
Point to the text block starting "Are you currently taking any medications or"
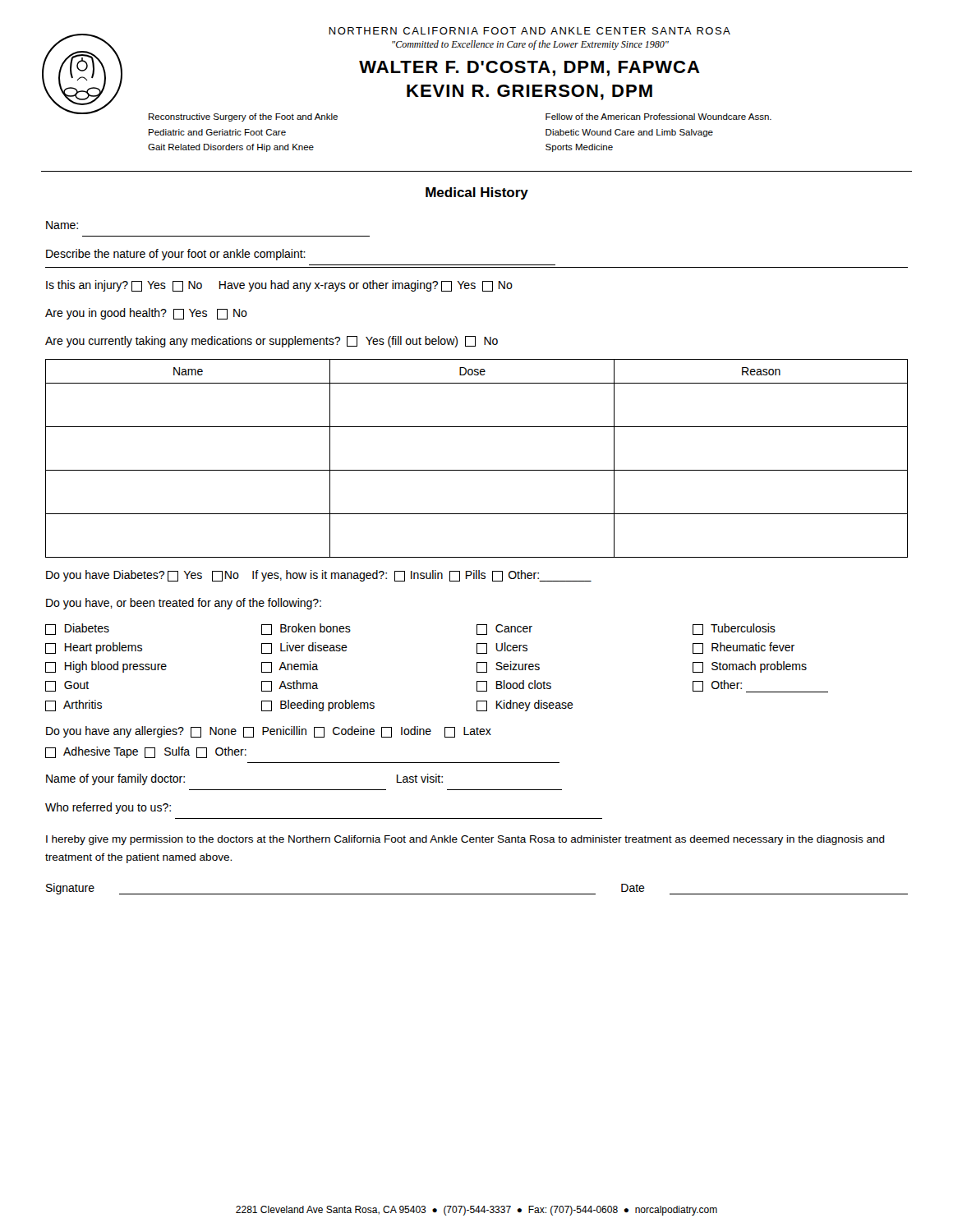point(272,340)
